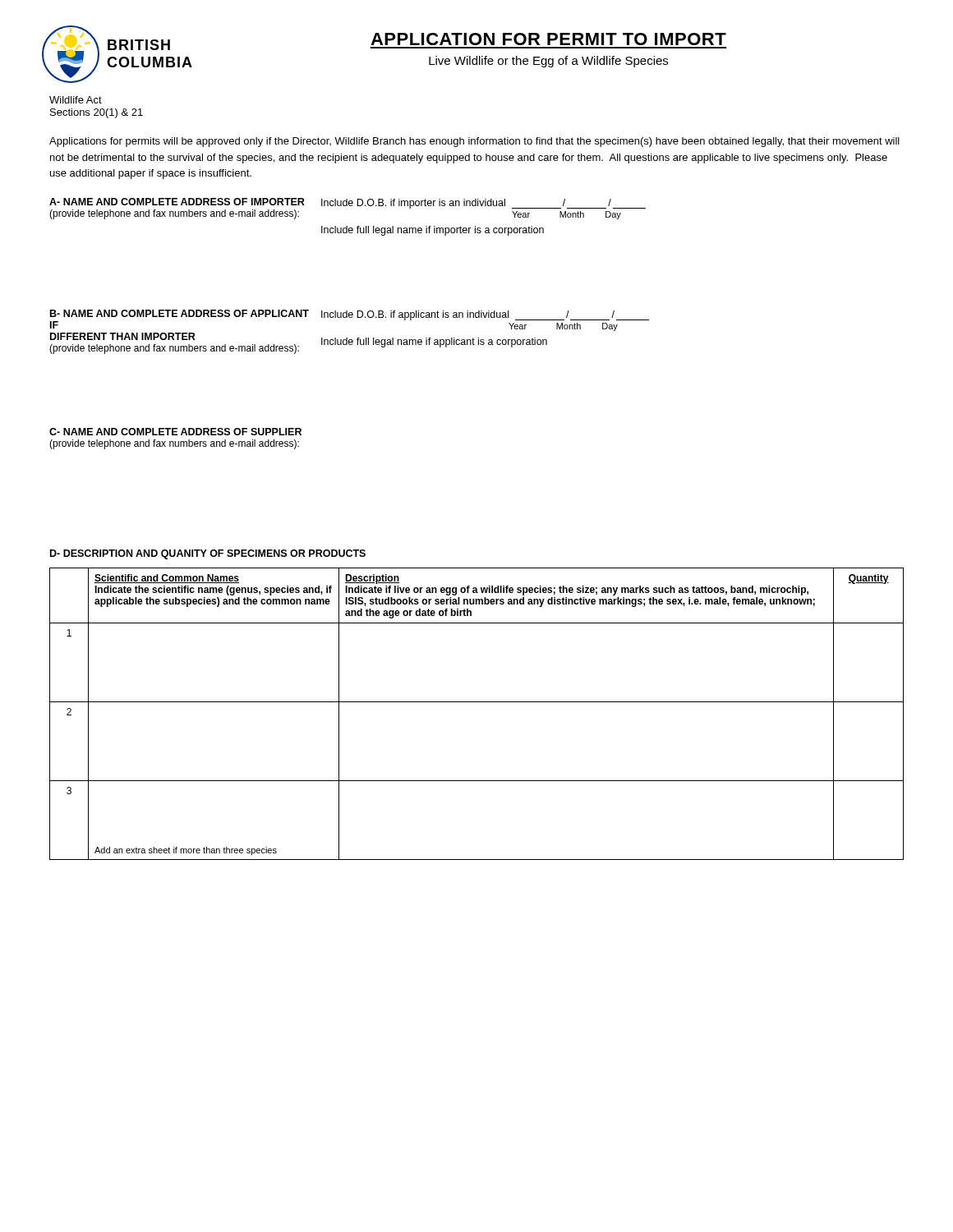Locate the table with the text "Scientific and Common Names Indicate"

pos(476,713)
